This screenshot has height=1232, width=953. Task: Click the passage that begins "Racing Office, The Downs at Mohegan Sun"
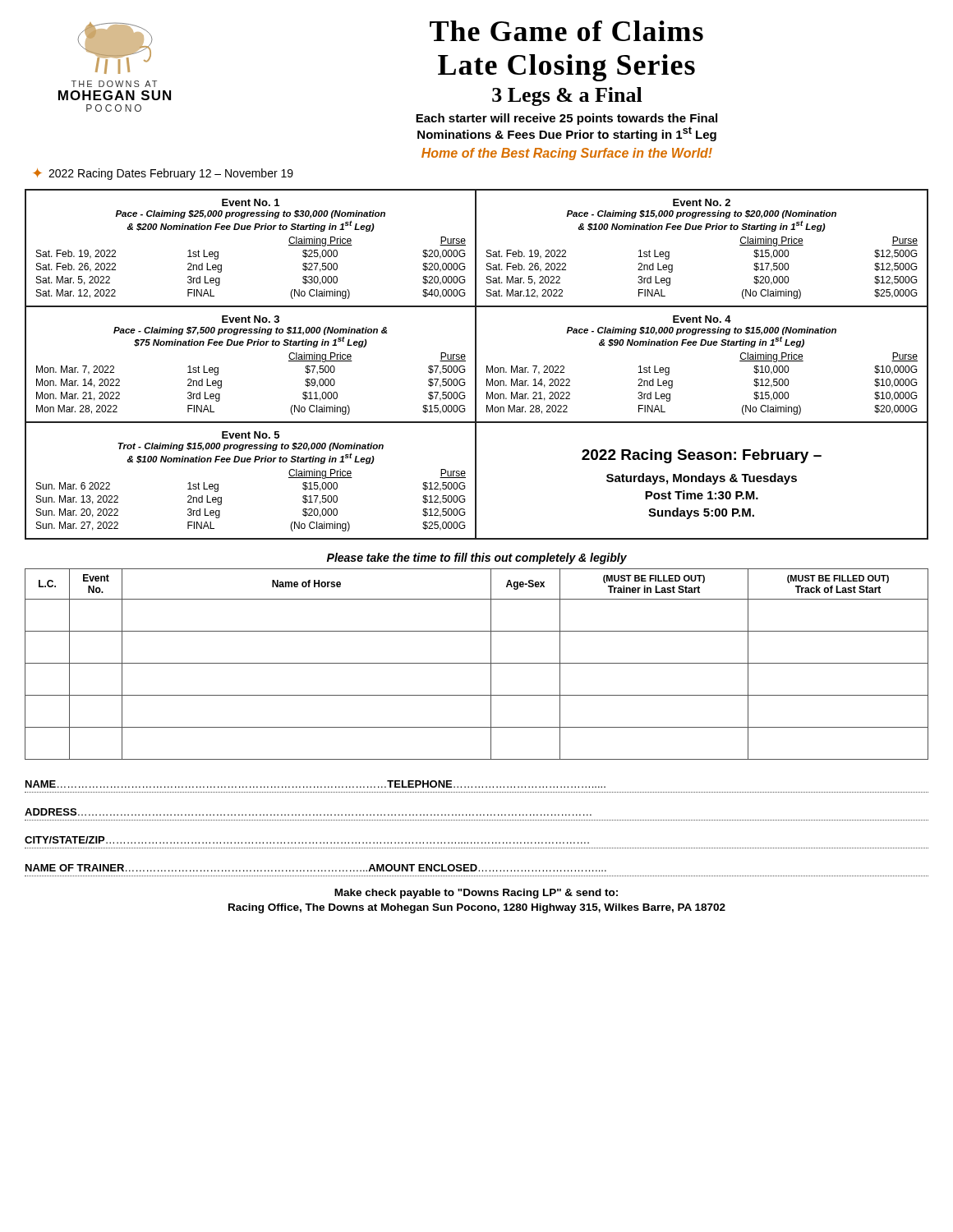[x=476, y=907]
